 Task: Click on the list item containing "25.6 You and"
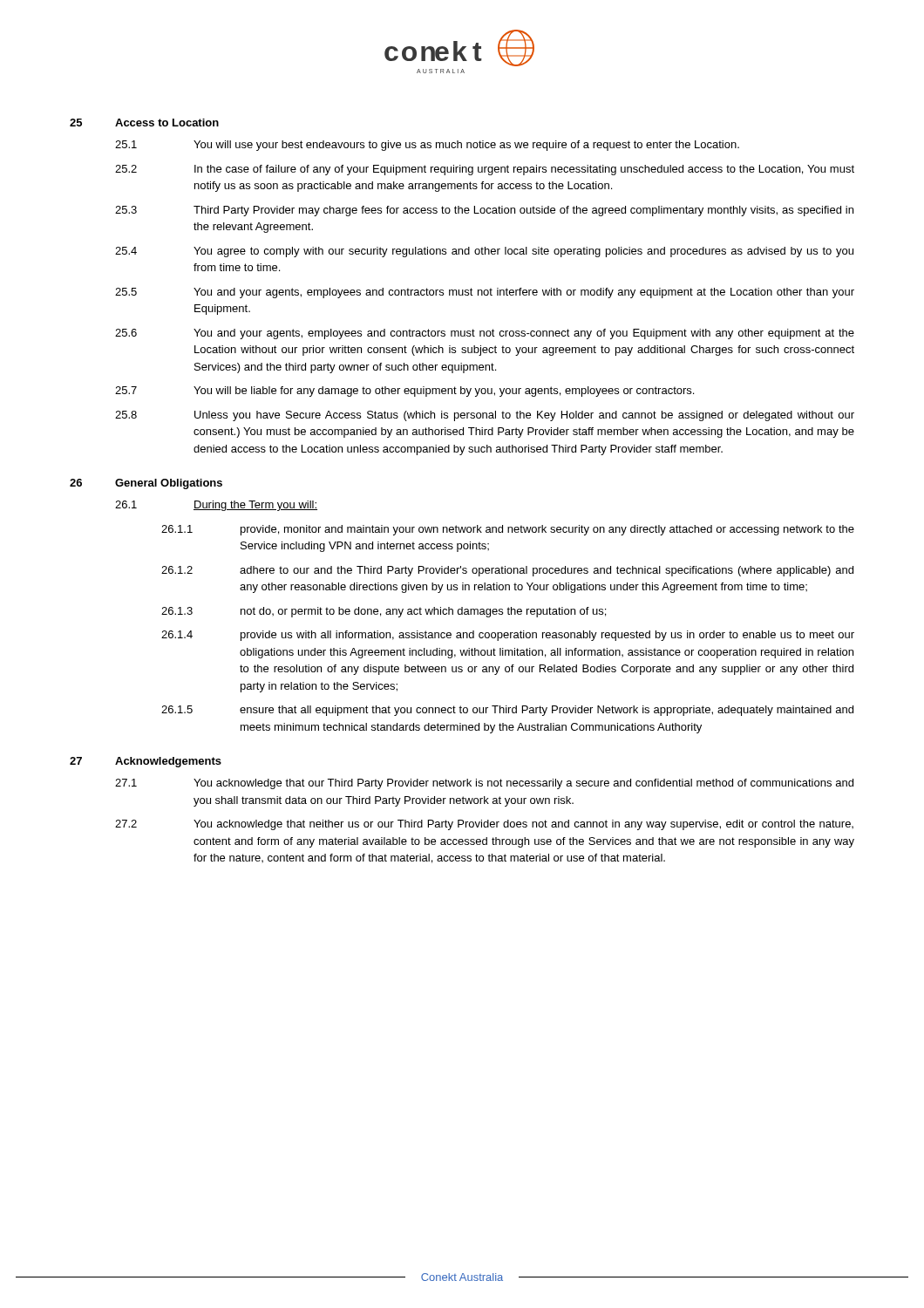(462, 349)
